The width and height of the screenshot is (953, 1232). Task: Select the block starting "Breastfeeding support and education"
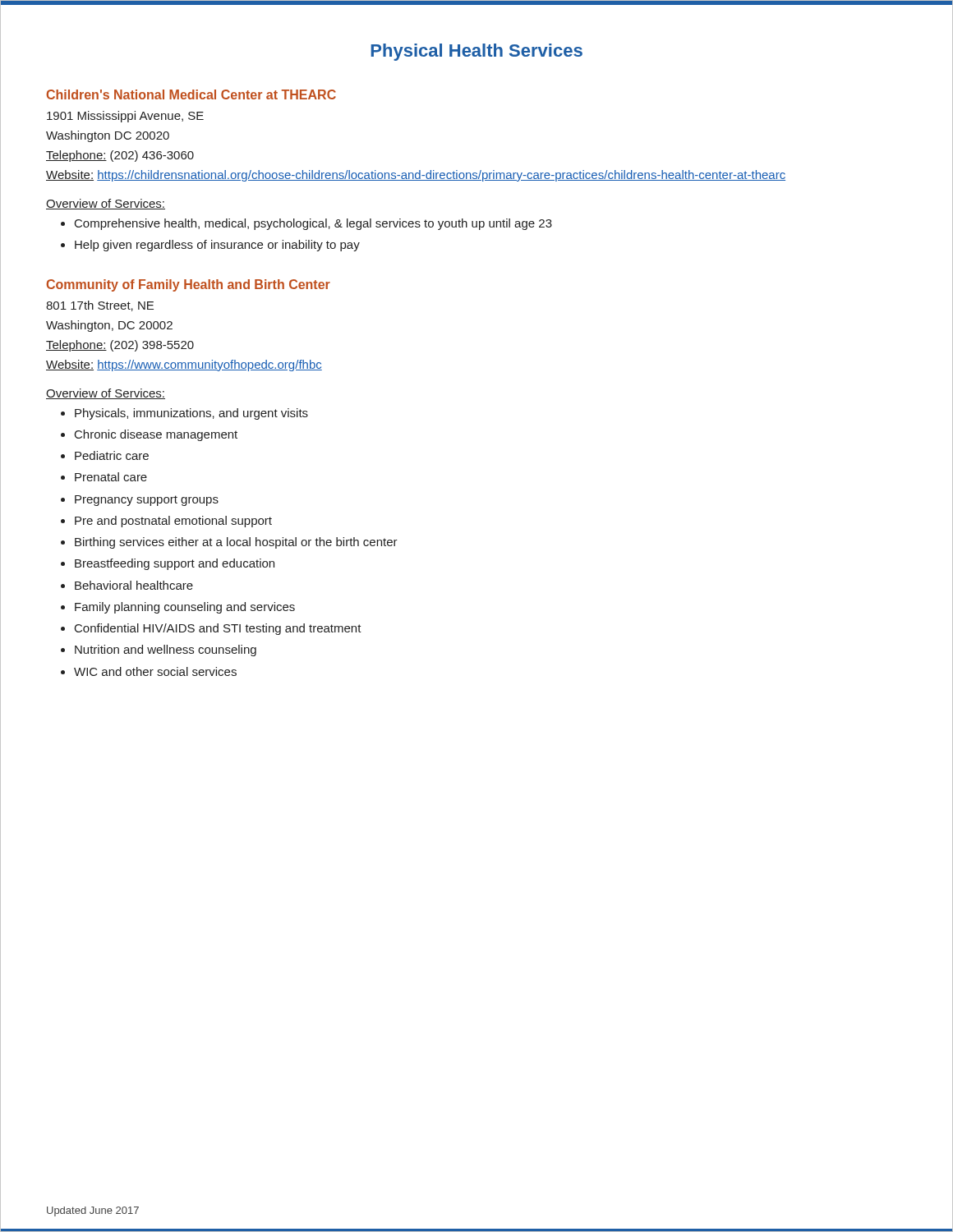click(x=175, y=564)
